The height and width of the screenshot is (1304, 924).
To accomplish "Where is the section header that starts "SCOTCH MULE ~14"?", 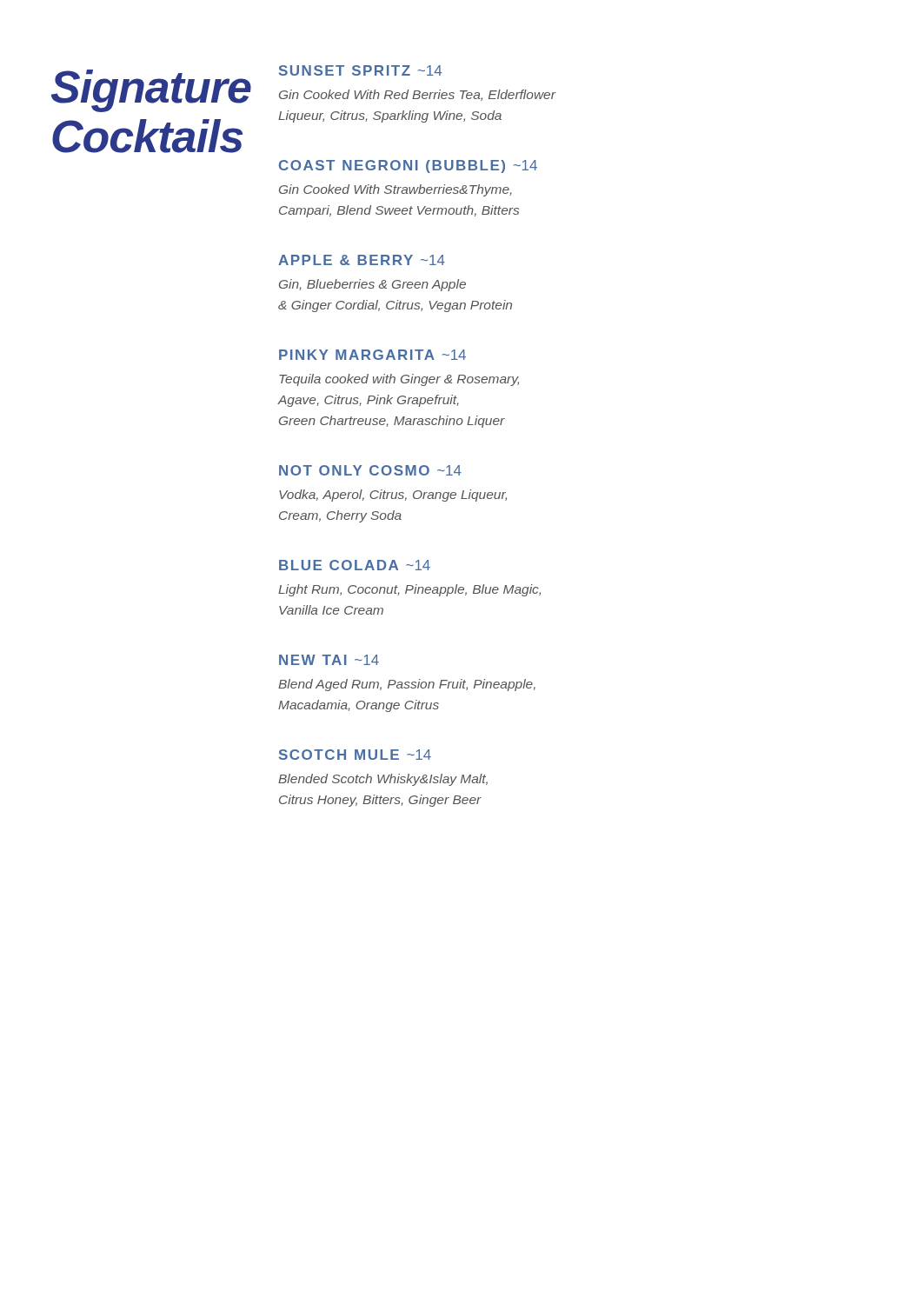I will click(x=355, y=755).
